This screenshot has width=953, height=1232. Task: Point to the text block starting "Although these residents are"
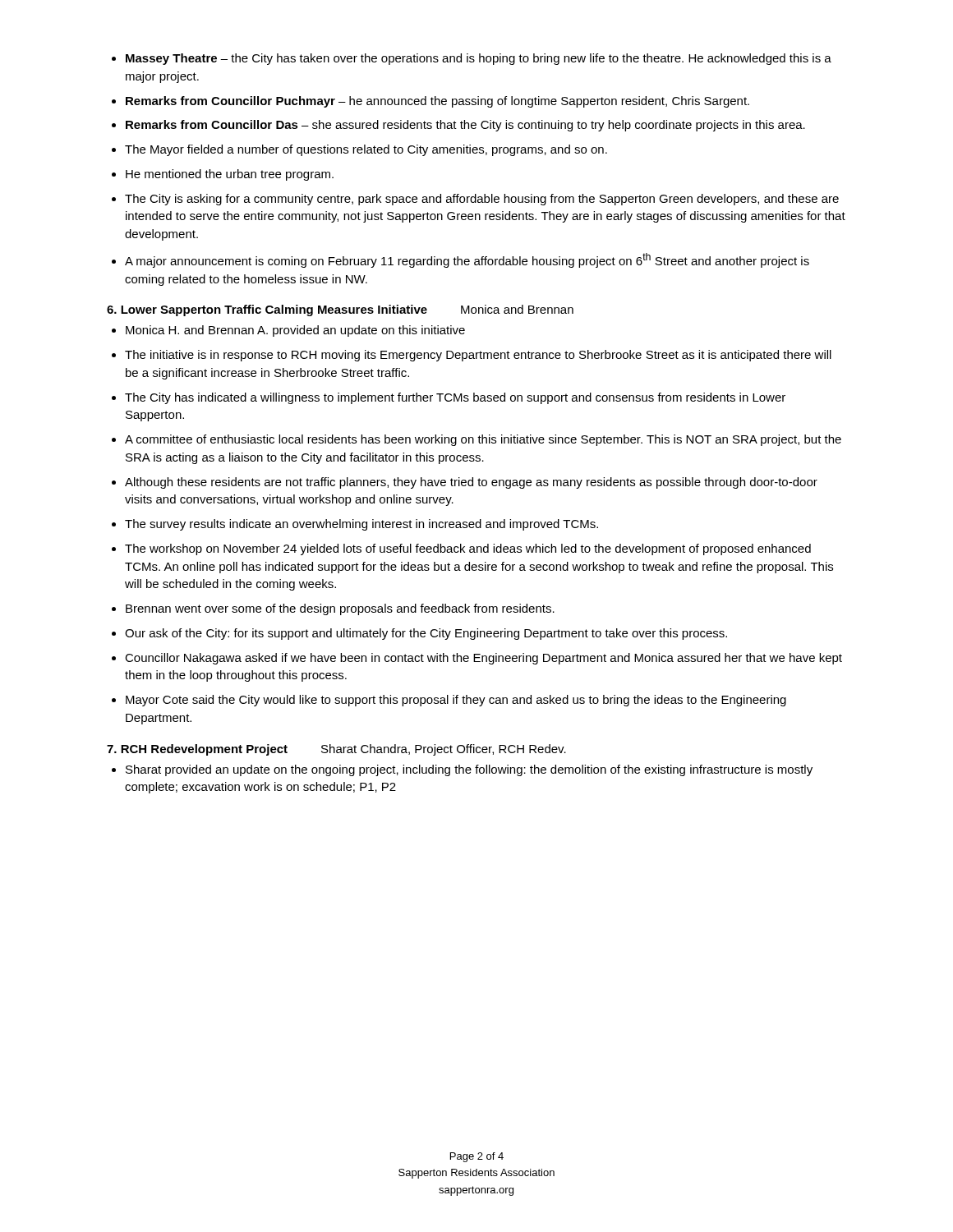pos(486,491)
